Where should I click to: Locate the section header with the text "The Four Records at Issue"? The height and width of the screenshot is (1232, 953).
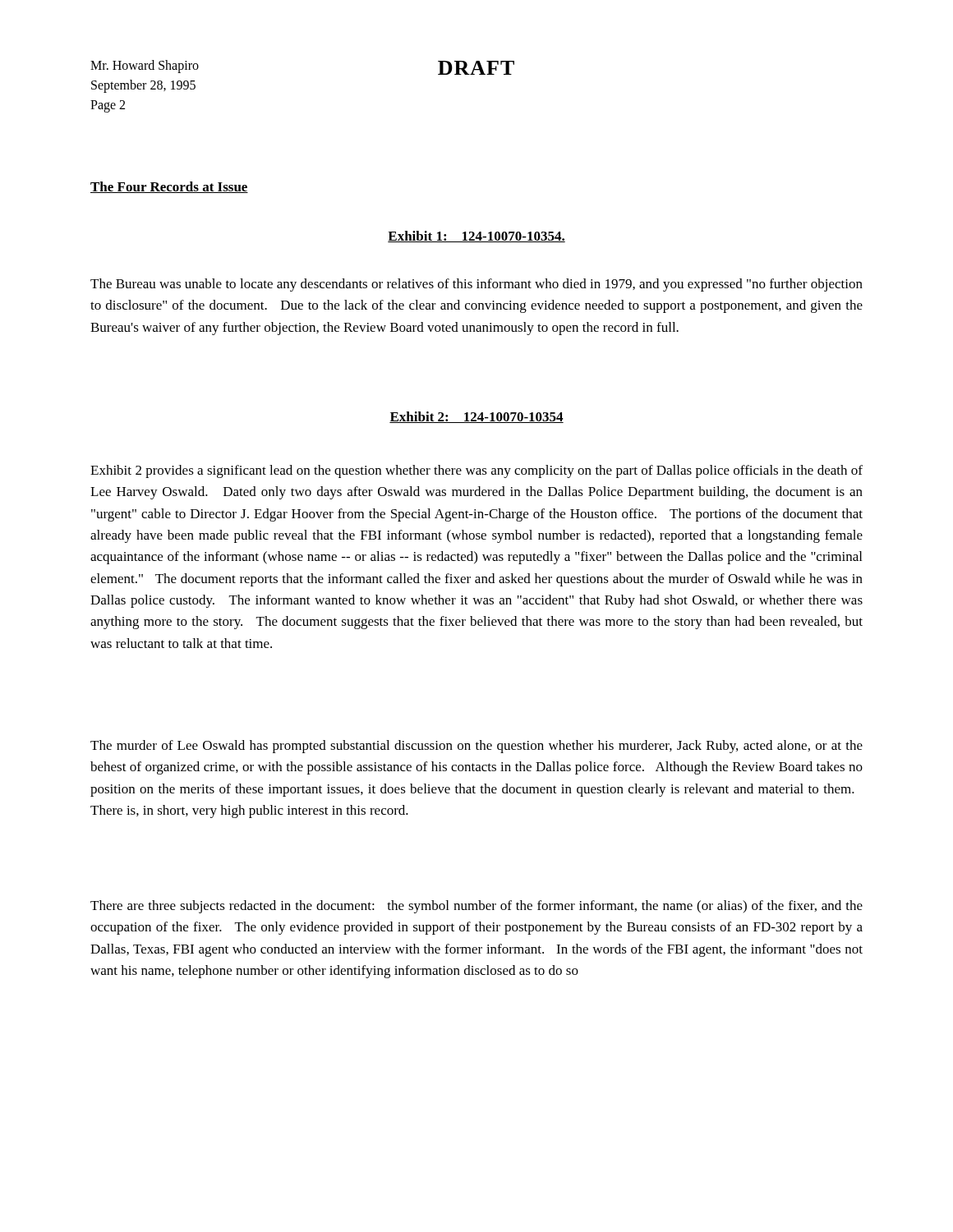169,187
